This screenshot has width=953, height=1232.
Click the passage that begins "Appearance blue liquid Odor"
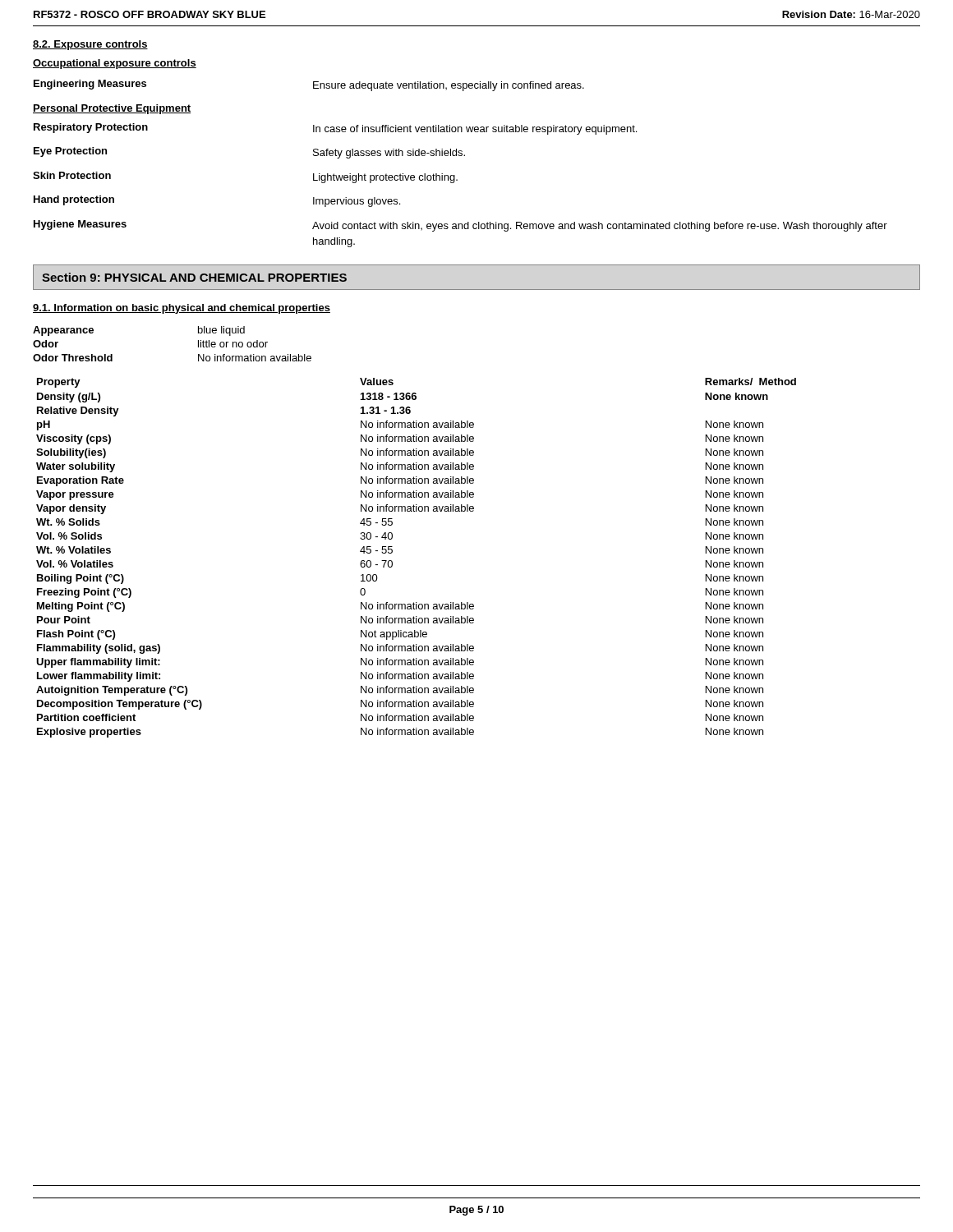[68, 331]
